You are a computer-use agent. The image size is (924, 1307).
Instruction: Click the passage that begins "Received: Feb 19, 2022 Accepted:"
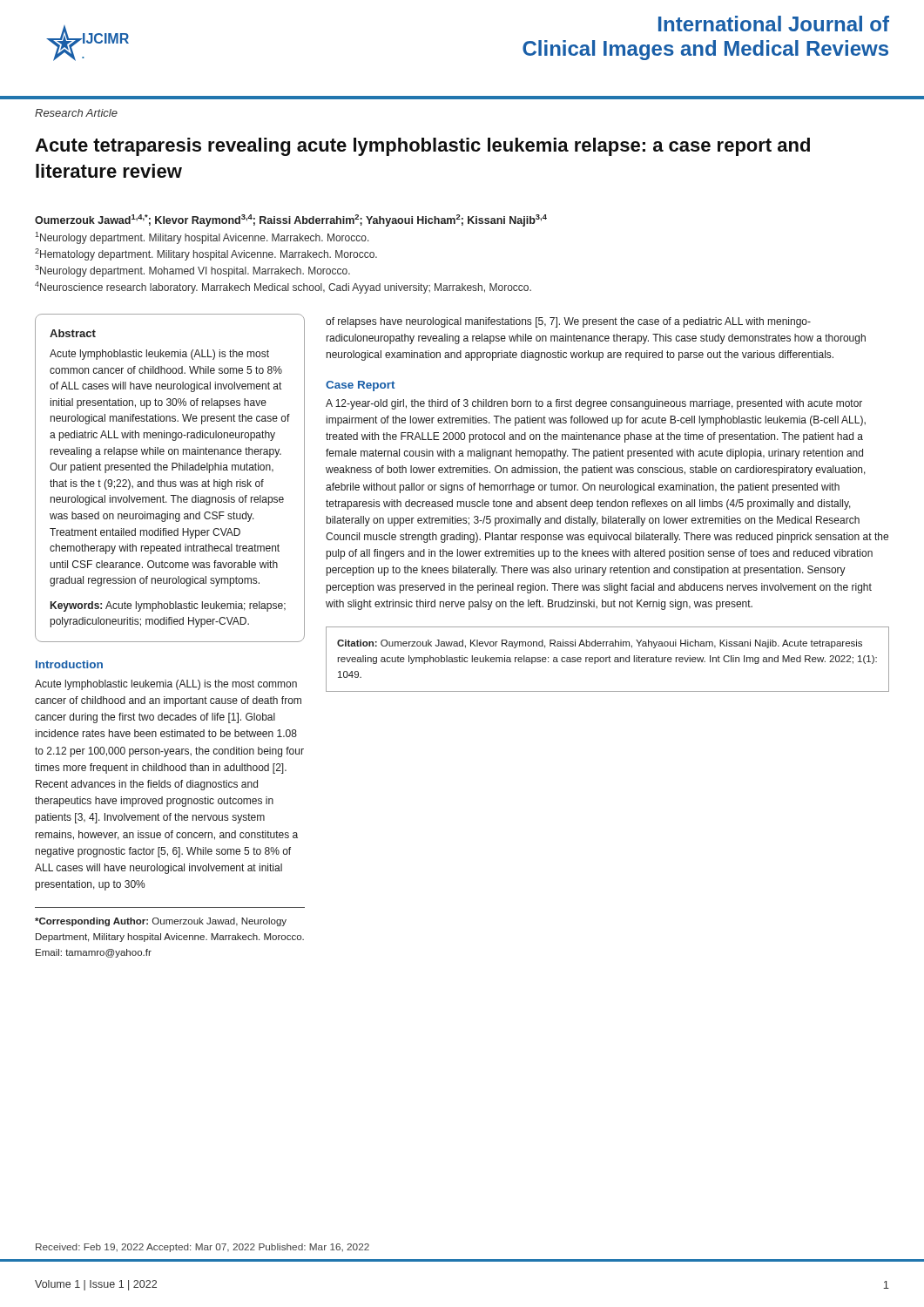(202, 1247)
